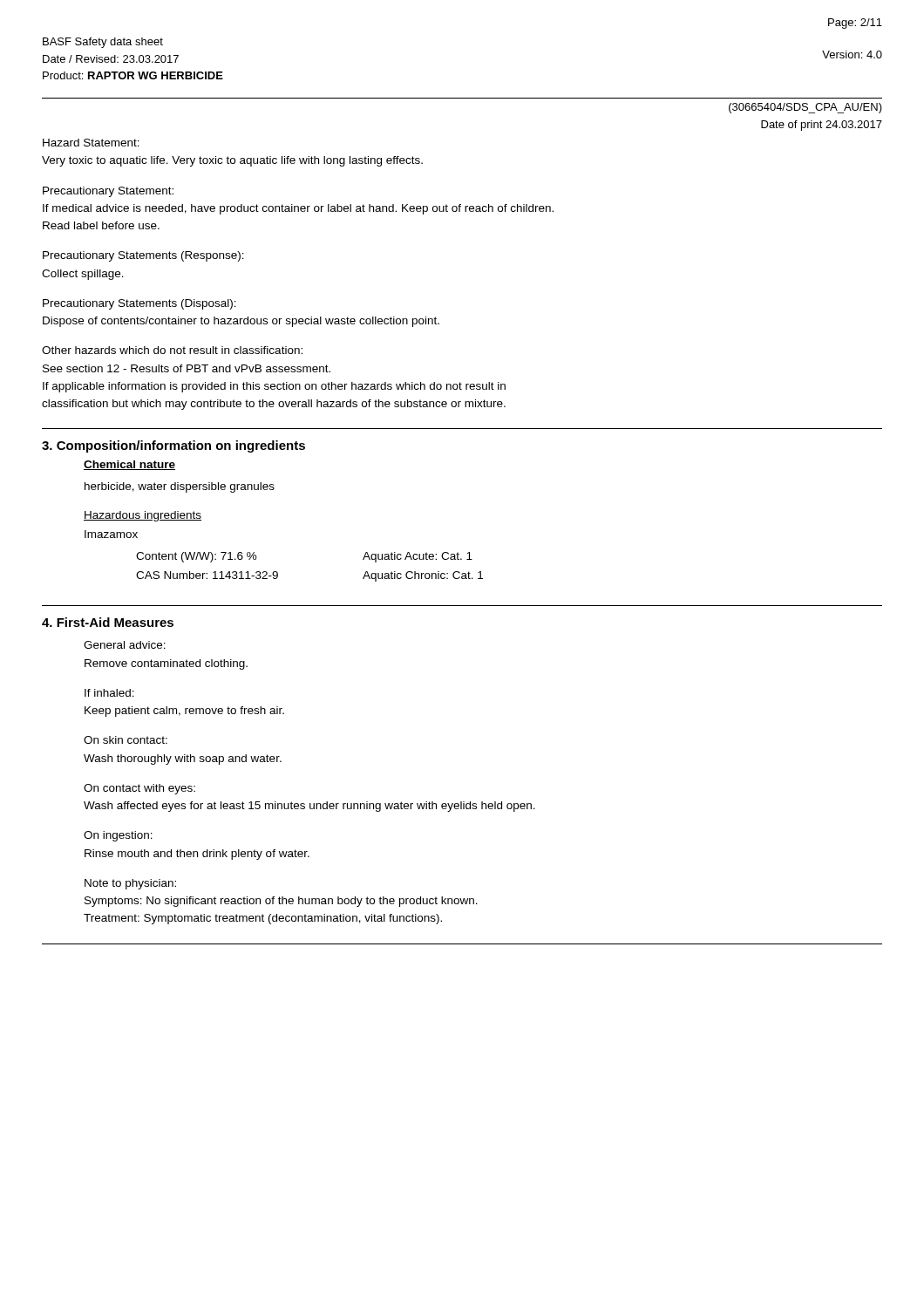Click on the text block starting "On skin contact: Wash thoroughly"

pyautogui.click(x=183, y=749)
